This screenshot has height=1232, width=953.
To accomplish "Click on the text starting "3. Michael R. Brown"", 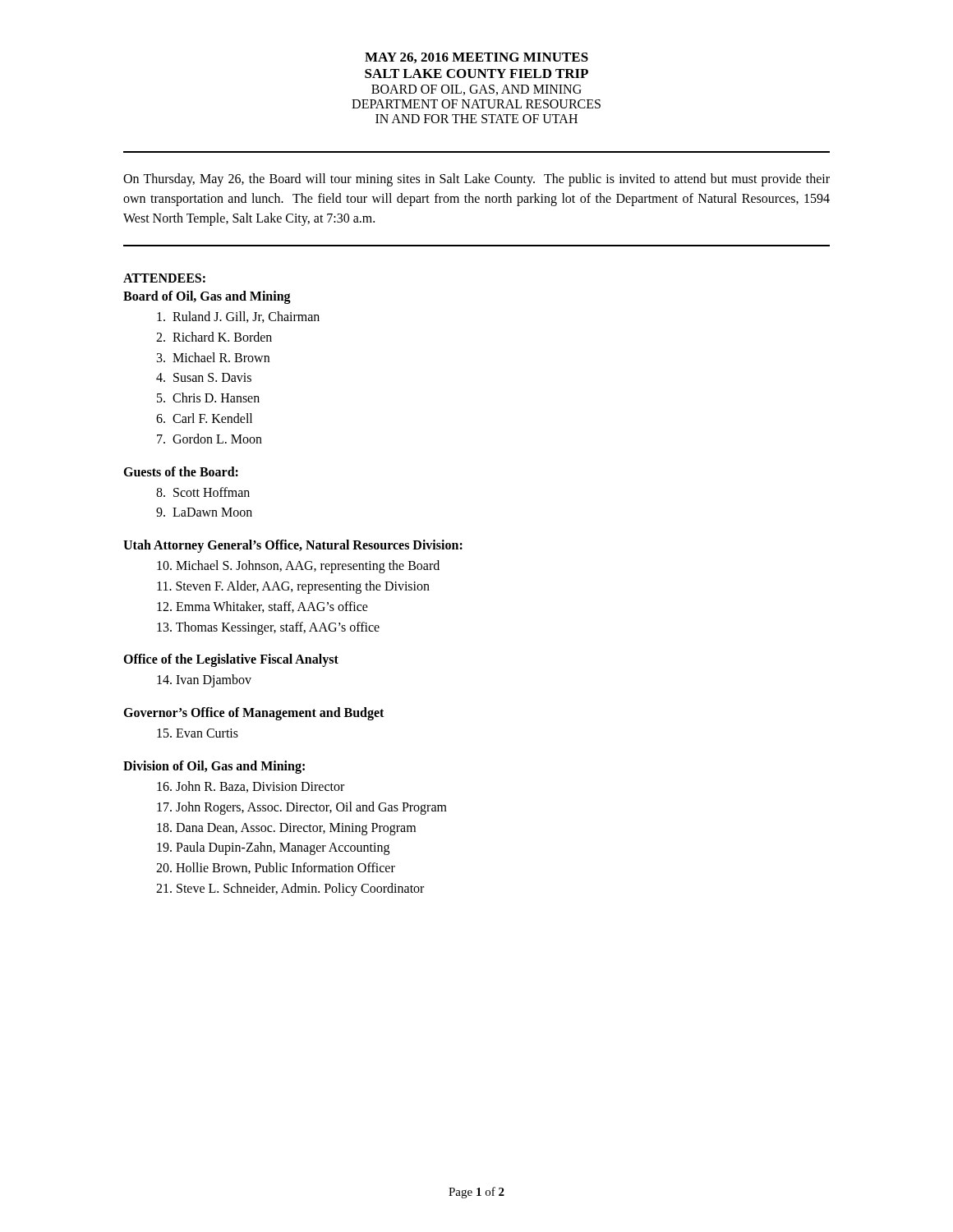I will 213,357.
